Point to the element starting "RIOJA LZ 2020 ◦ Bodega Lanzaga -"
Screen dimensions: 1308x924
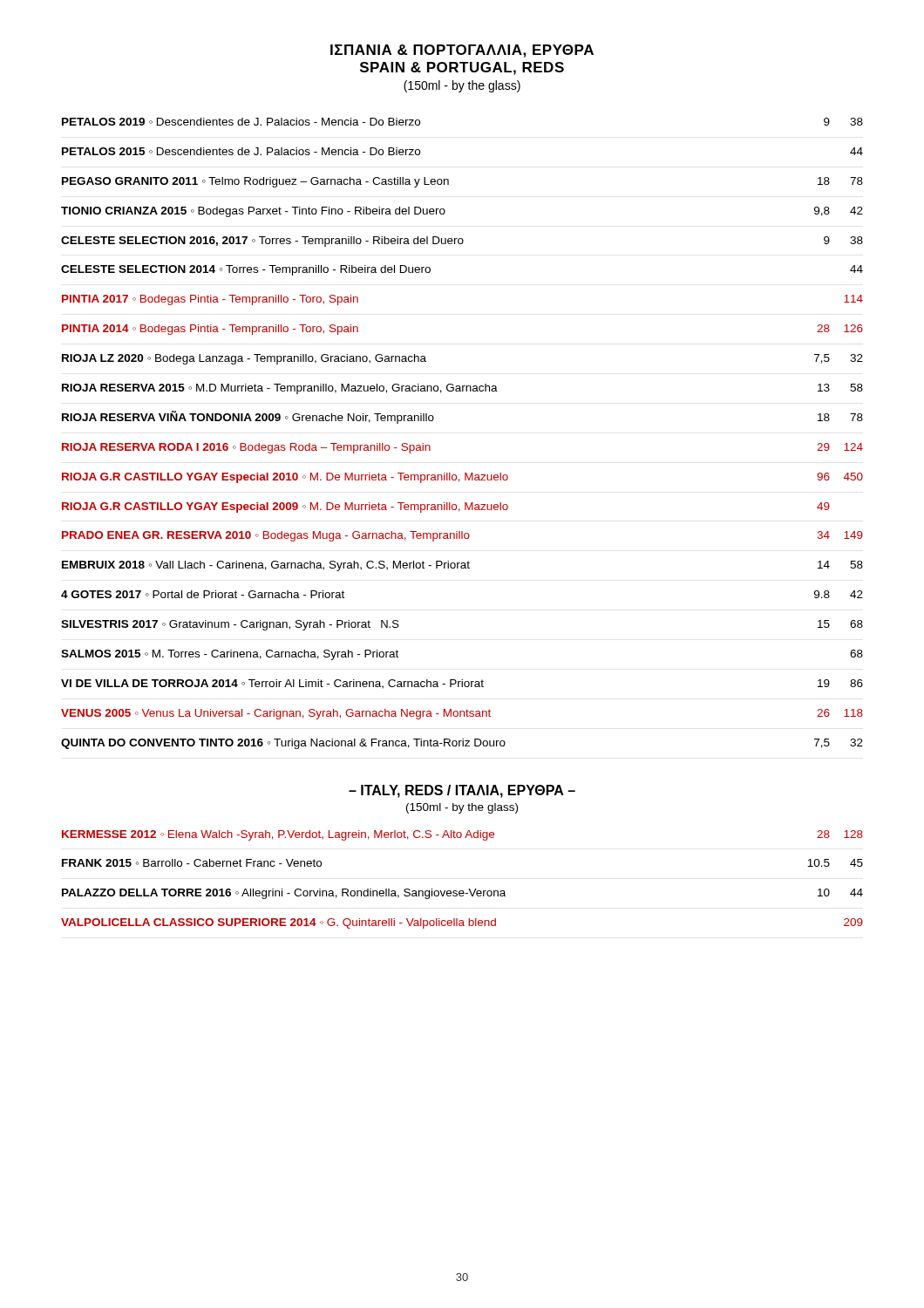point(240,359)
